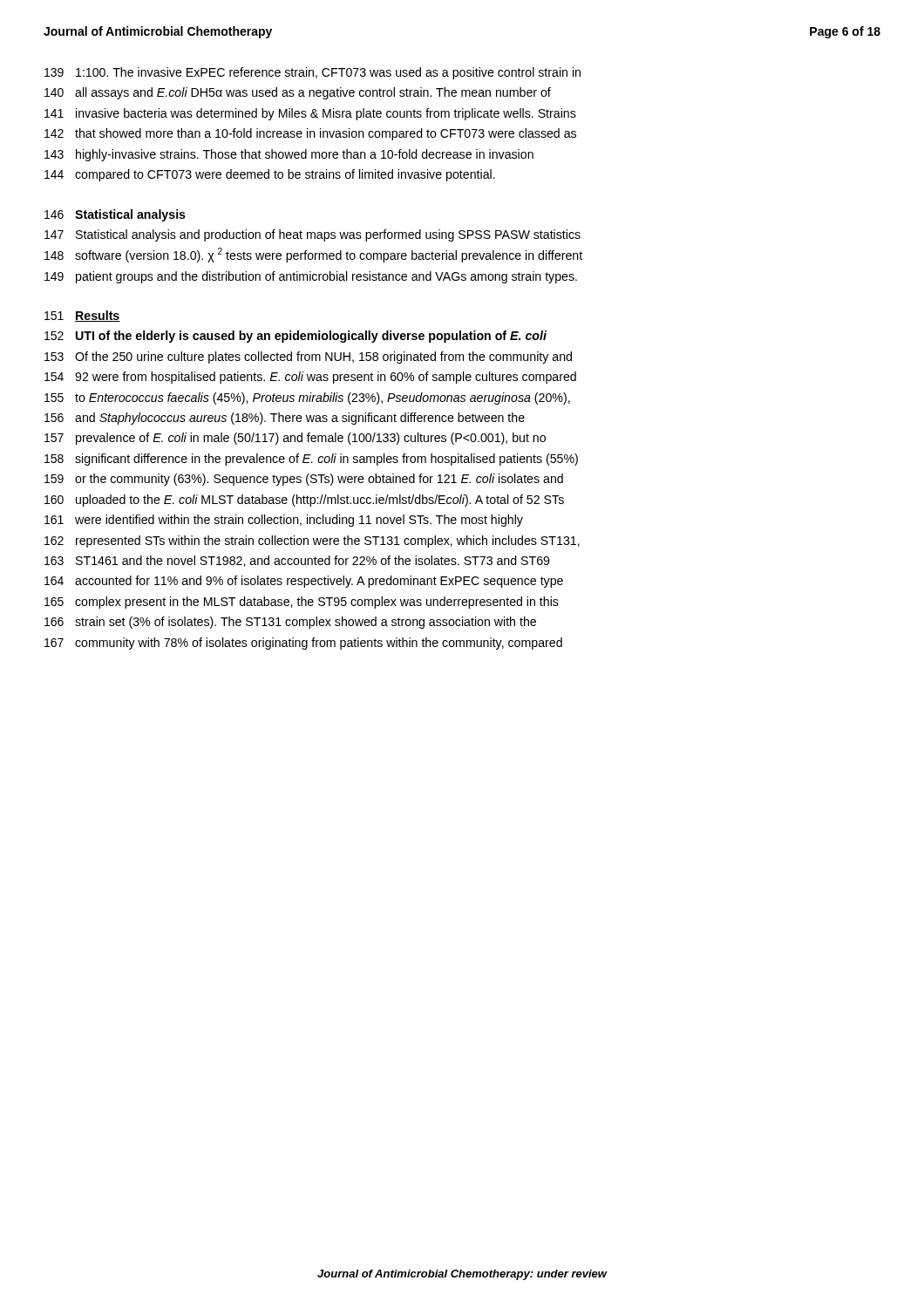Click on the text block that reads "149 patient groups and"
This screenshot has width=924, height=1308.
[x=462, y=277]
